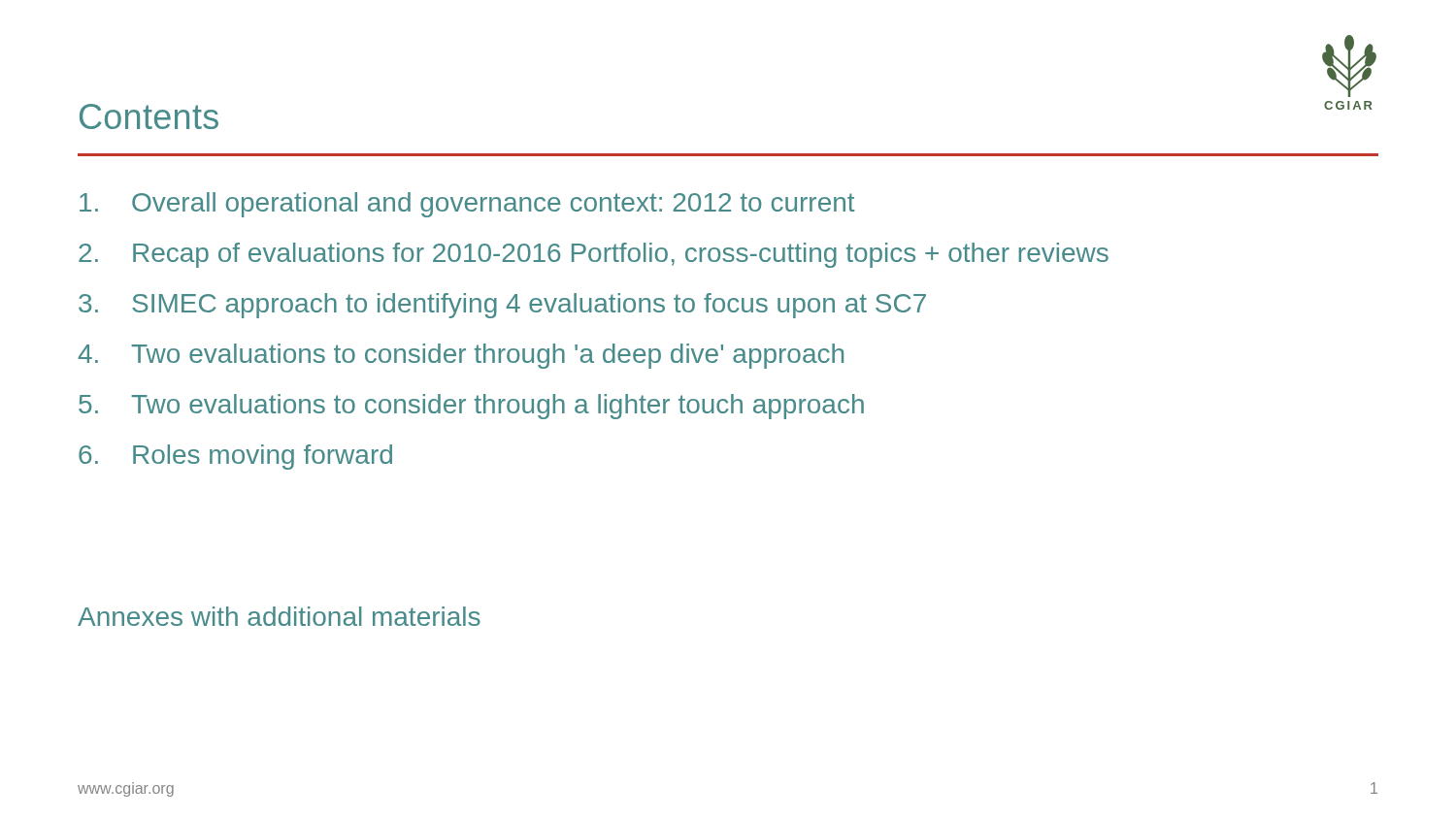The width and height of the screenshot is (1456, 819).
Task: Locate the block of text that opens with "4. Two evaluations to consider through 'a"
Action: [x=462, y=354]
